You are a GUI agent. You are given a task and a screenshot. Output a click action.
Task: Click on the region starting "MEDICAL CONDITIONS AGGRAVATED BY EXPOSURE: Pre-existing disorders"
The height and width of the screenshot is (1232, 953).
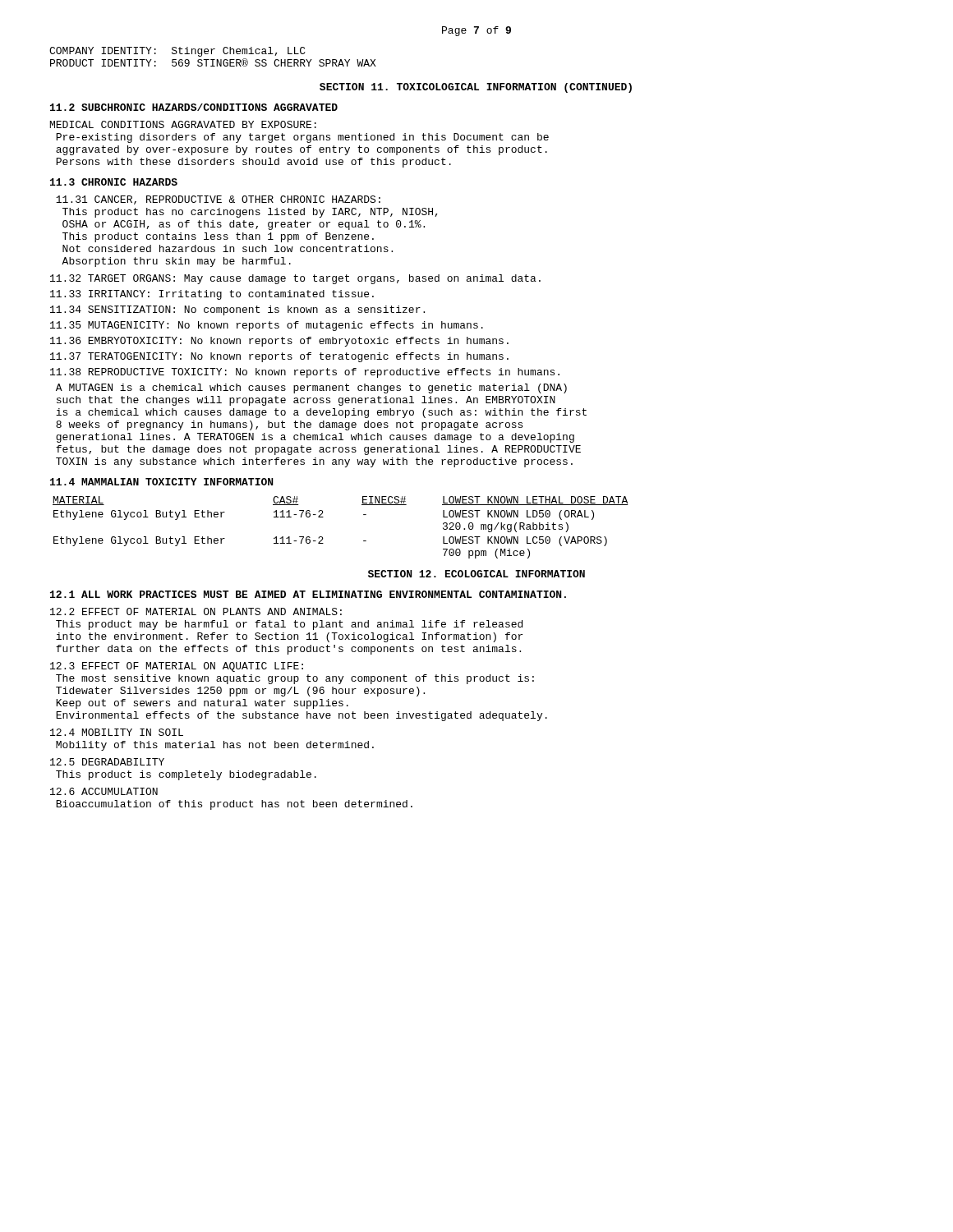[x=299, y=144]
